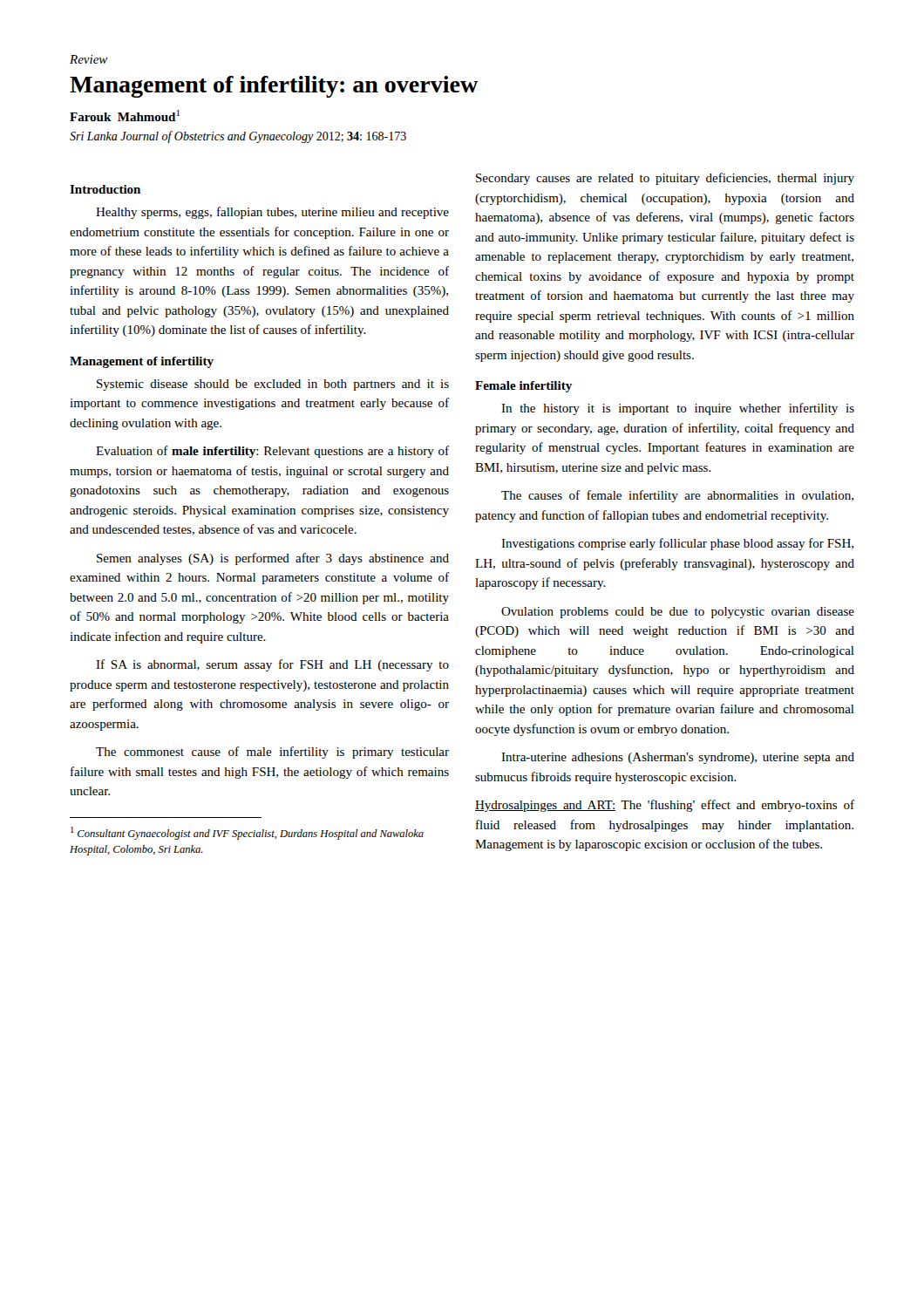Screen dimensions: 1308x924
Task: Find the block on this page that starts "1 Consultant Gynaecologist"
Action: pyautogui.click(x=247, y=840)
